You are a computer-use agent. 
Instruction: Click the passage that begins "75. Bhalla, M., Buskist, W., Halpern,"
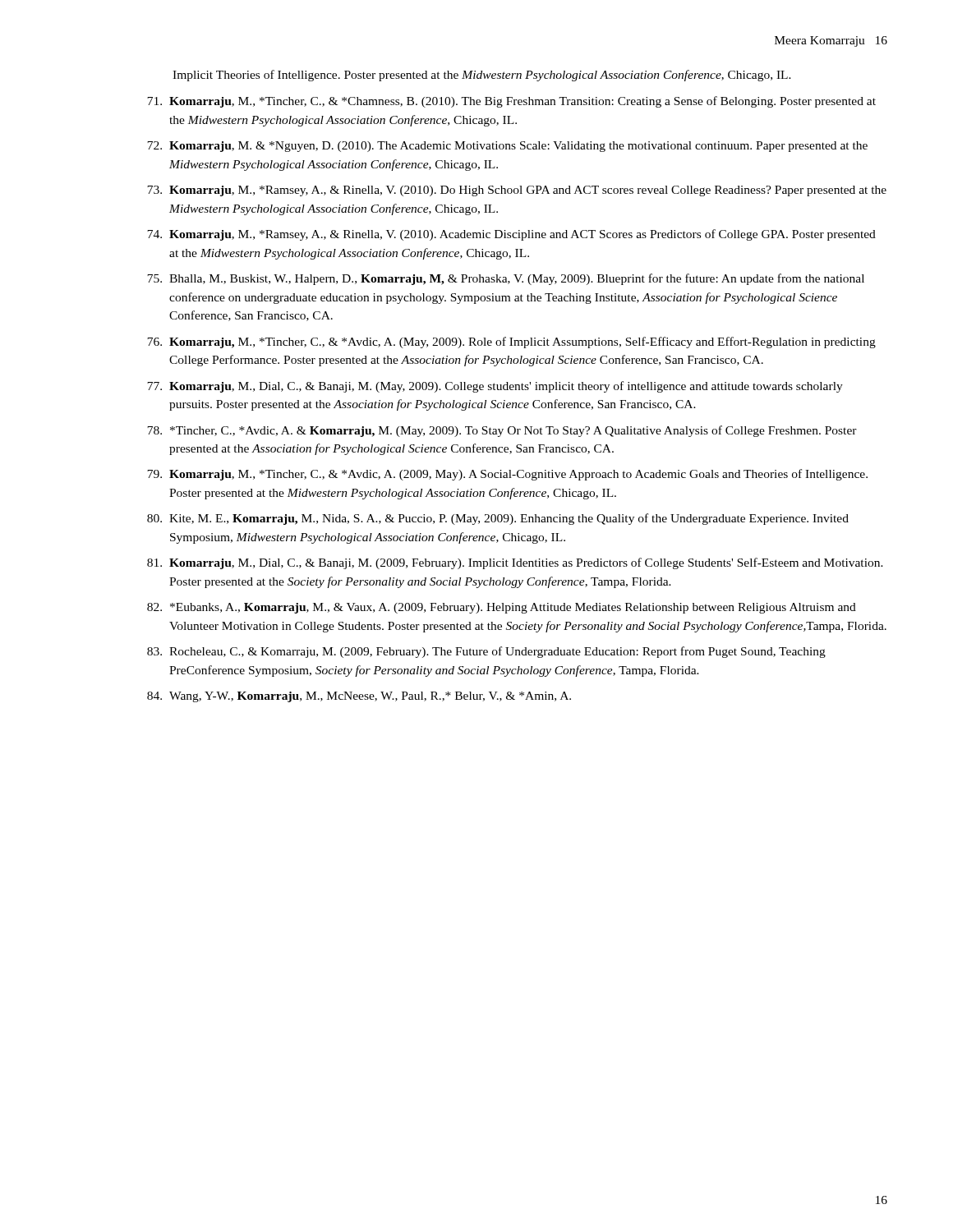509,297
